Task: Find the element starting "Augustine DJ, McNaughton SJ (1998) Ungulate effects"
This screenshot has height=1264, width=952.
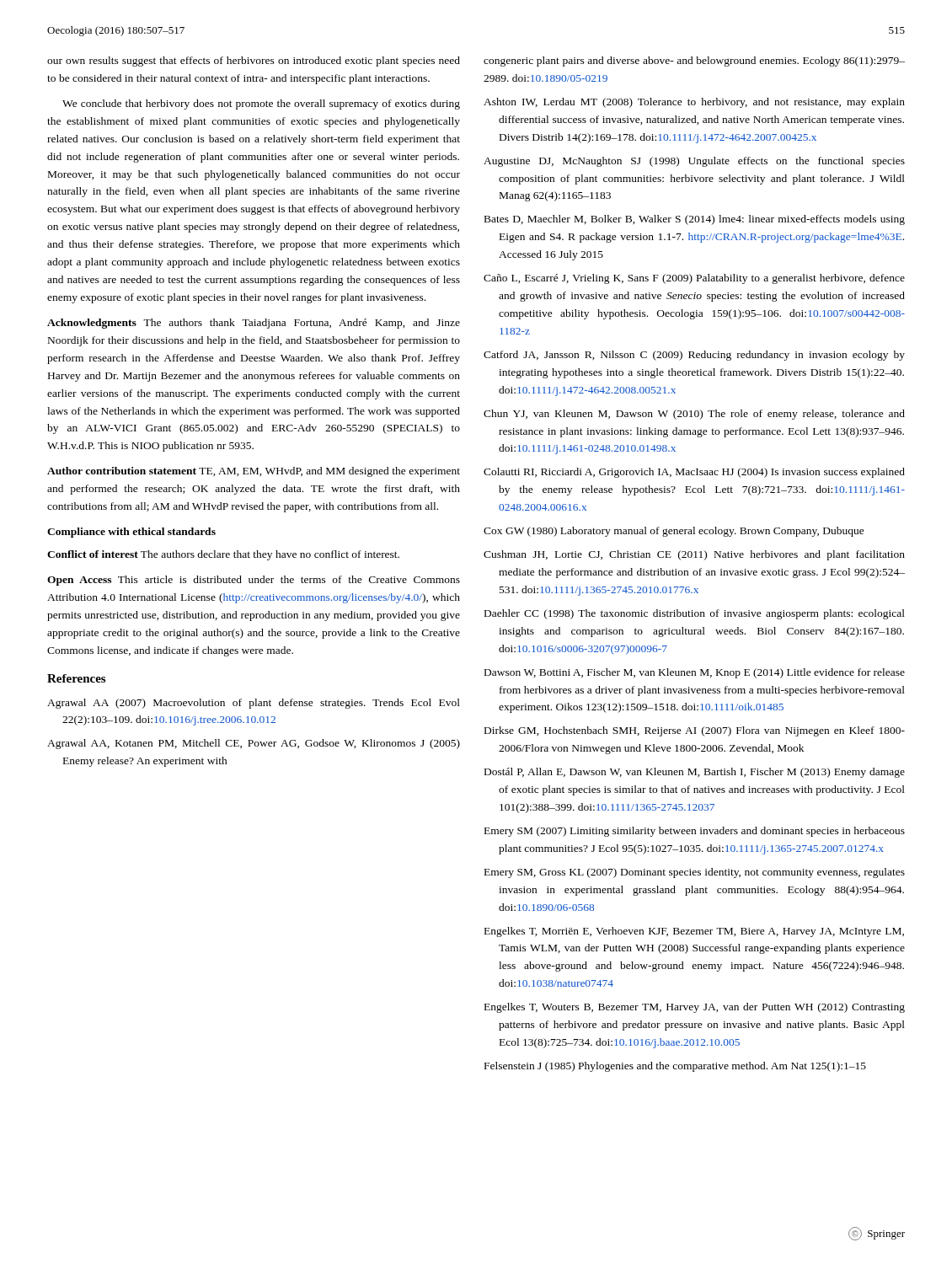Action: pyautogui.click(x=694, y=178)
